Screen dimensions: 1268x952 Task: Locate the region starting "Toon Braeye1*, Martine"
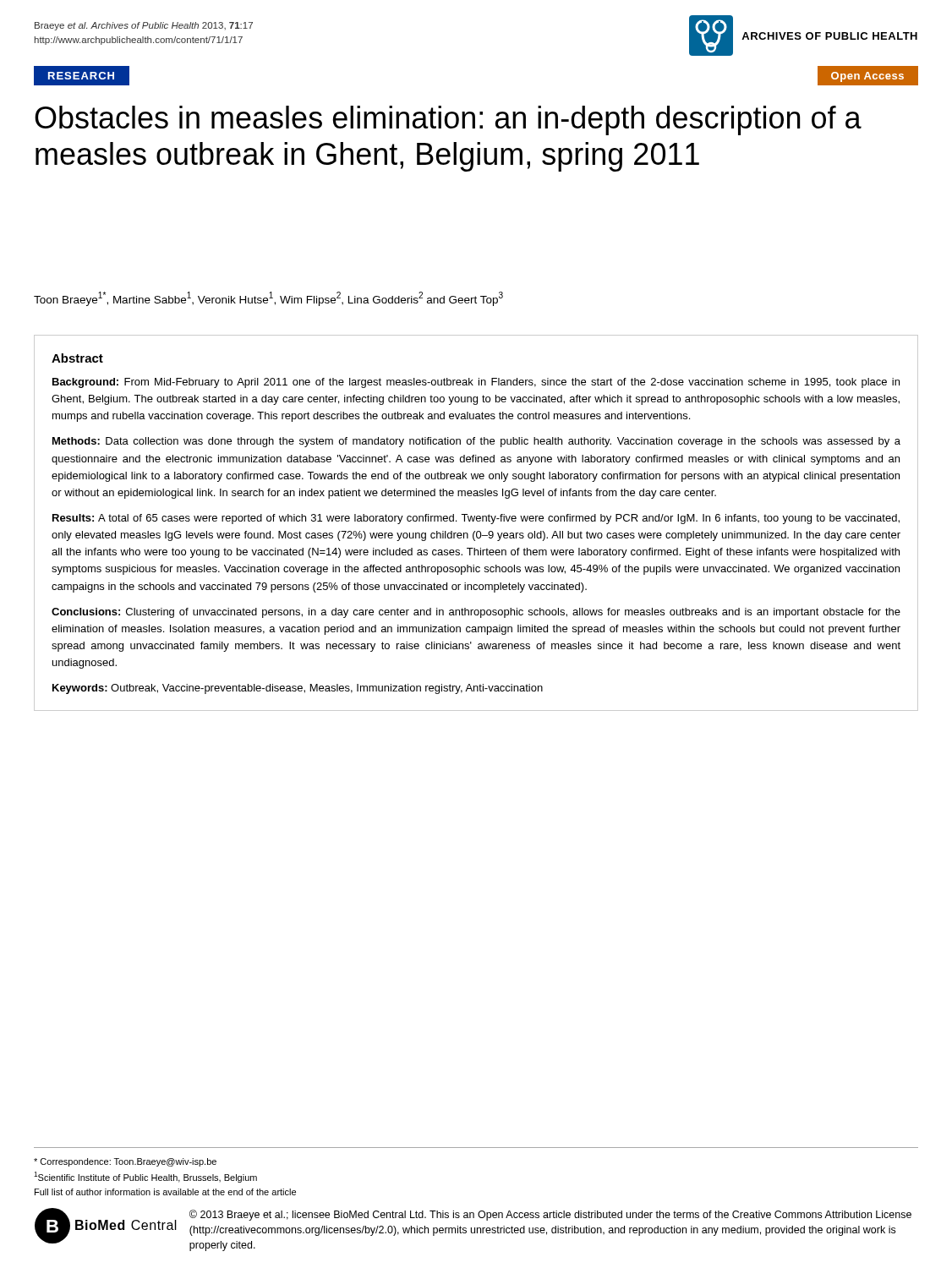[269, 298]
